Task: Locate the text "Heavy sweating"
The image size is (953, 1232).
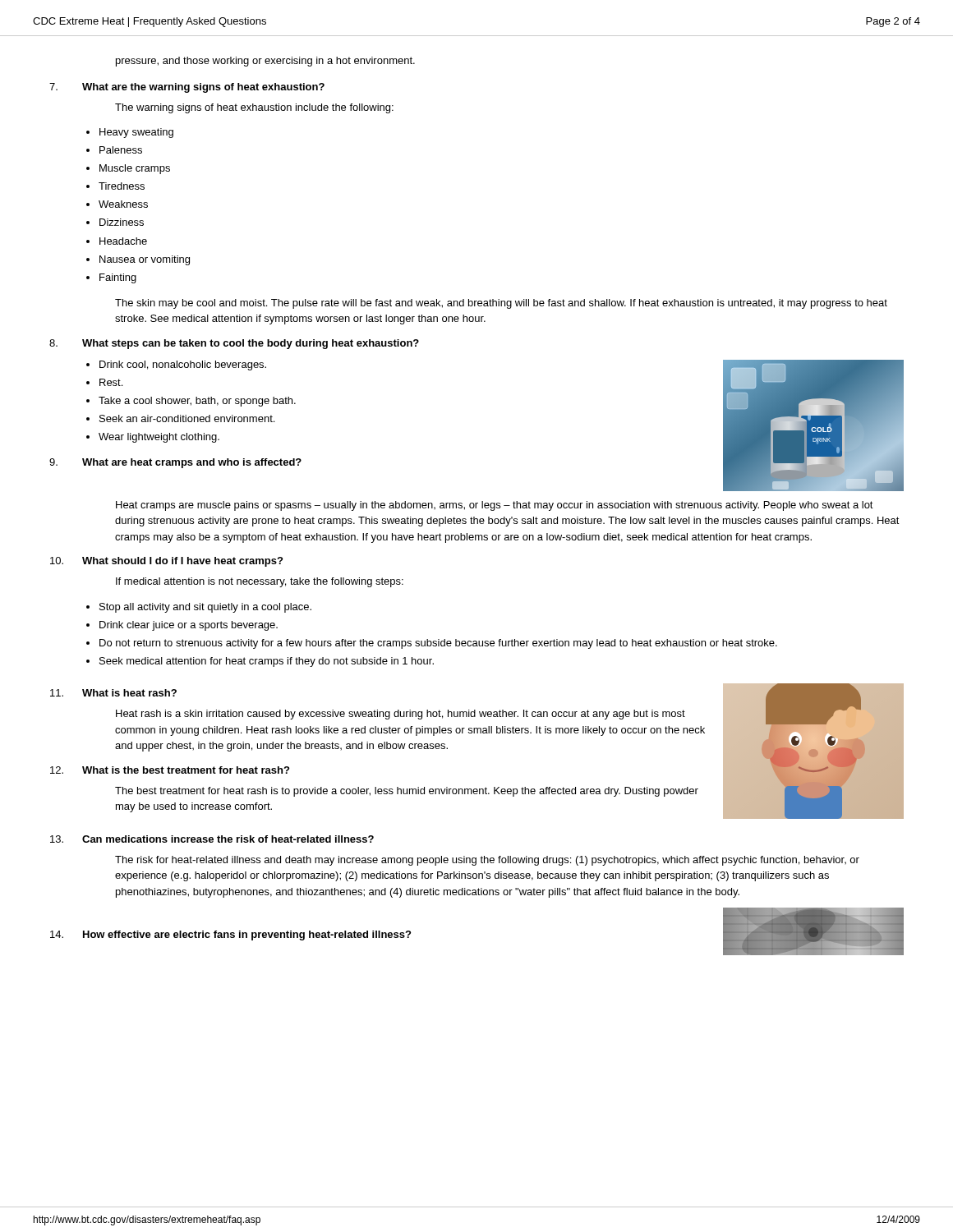Action: click(136, 132)
